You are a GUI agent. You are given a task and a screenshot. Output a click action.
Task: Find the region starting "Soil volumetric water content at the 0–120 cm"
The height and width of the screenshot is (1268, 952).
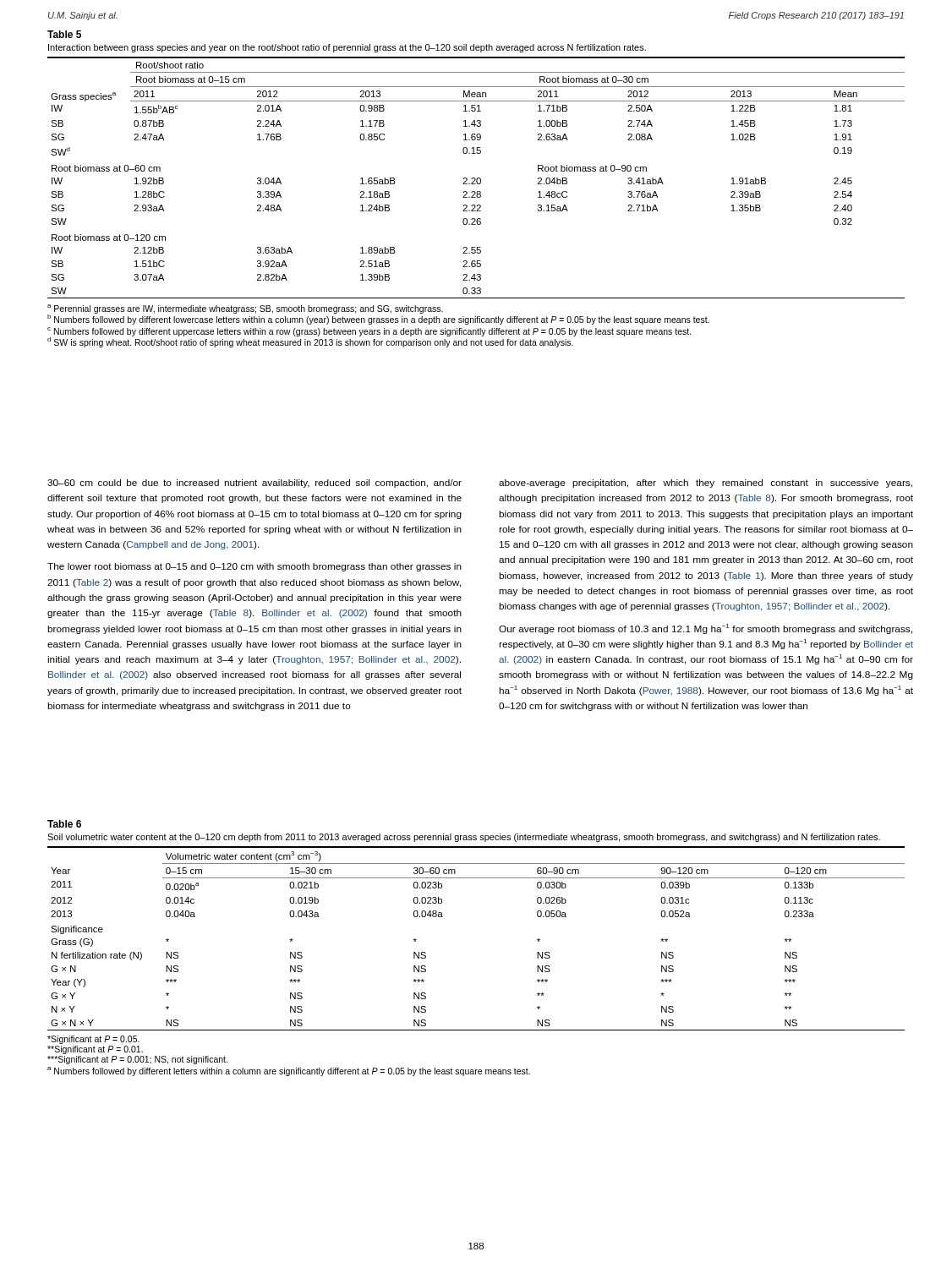464,837
